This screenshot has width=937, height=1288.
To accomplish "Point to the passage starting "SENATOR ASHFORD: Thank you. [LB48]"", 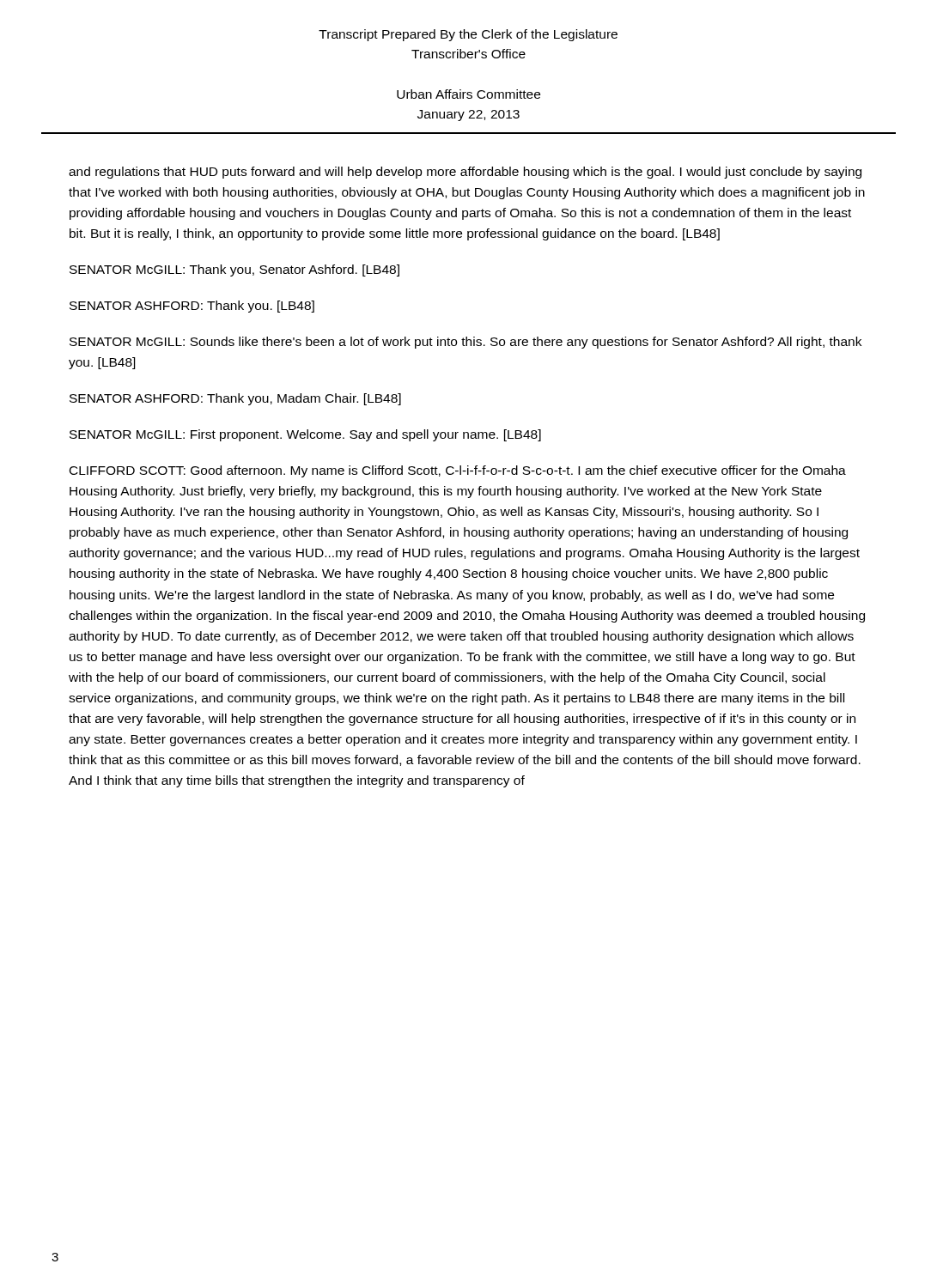I will 192,306.
